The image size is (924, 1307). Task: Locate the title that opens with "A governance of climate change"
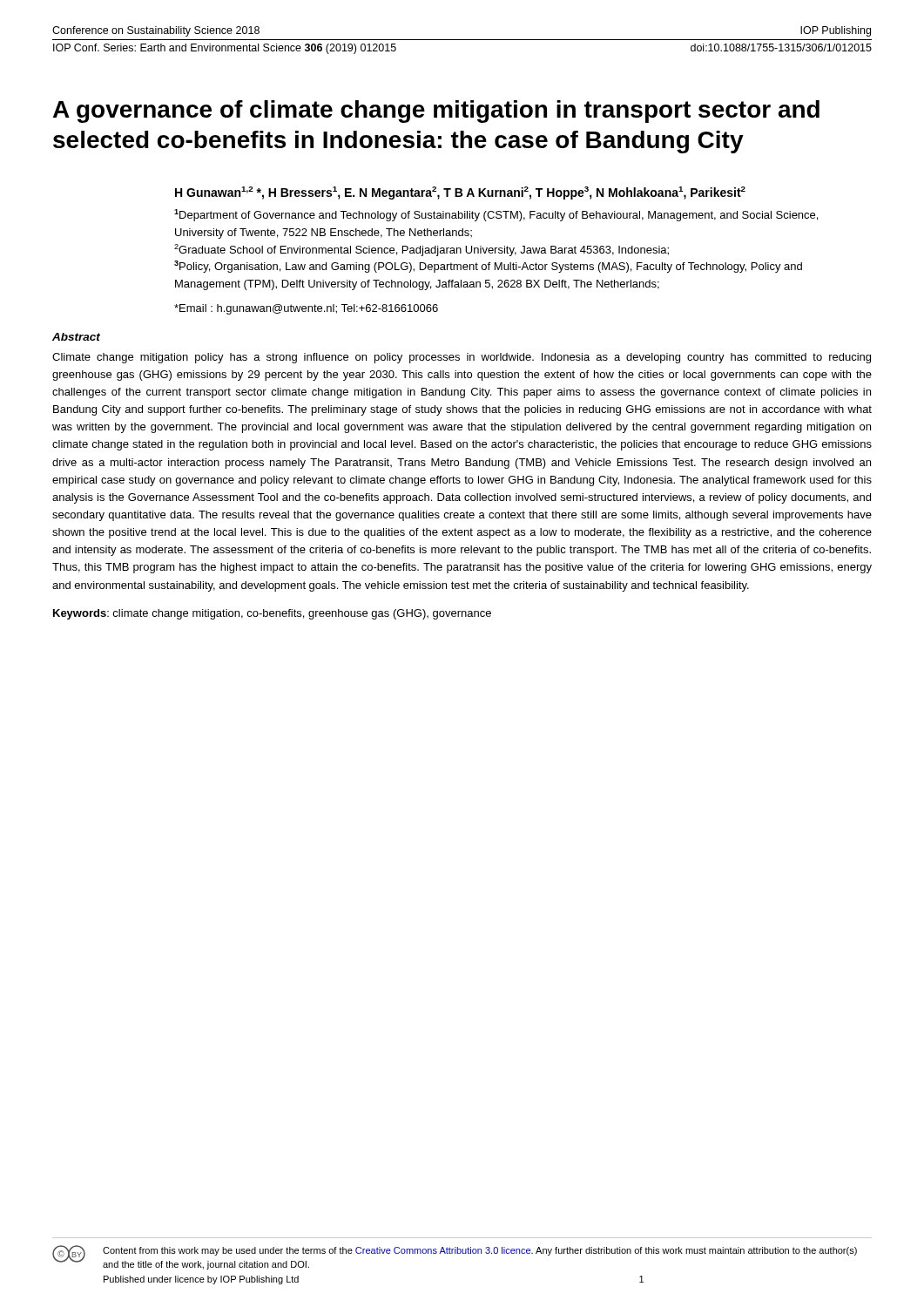(462, 125)
